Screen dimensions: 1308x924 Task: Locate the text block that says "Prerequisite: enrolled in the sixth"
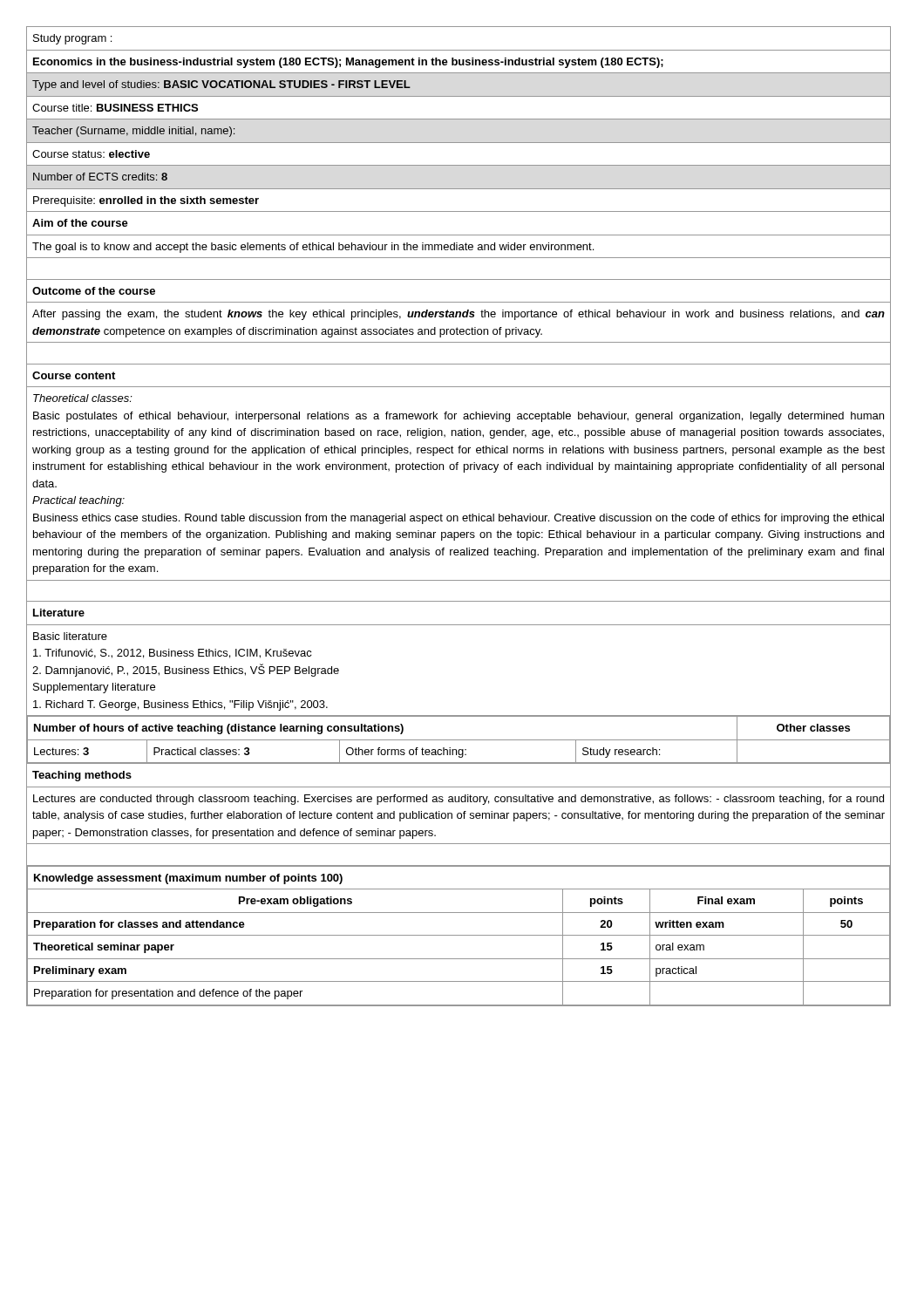[146, 200]
